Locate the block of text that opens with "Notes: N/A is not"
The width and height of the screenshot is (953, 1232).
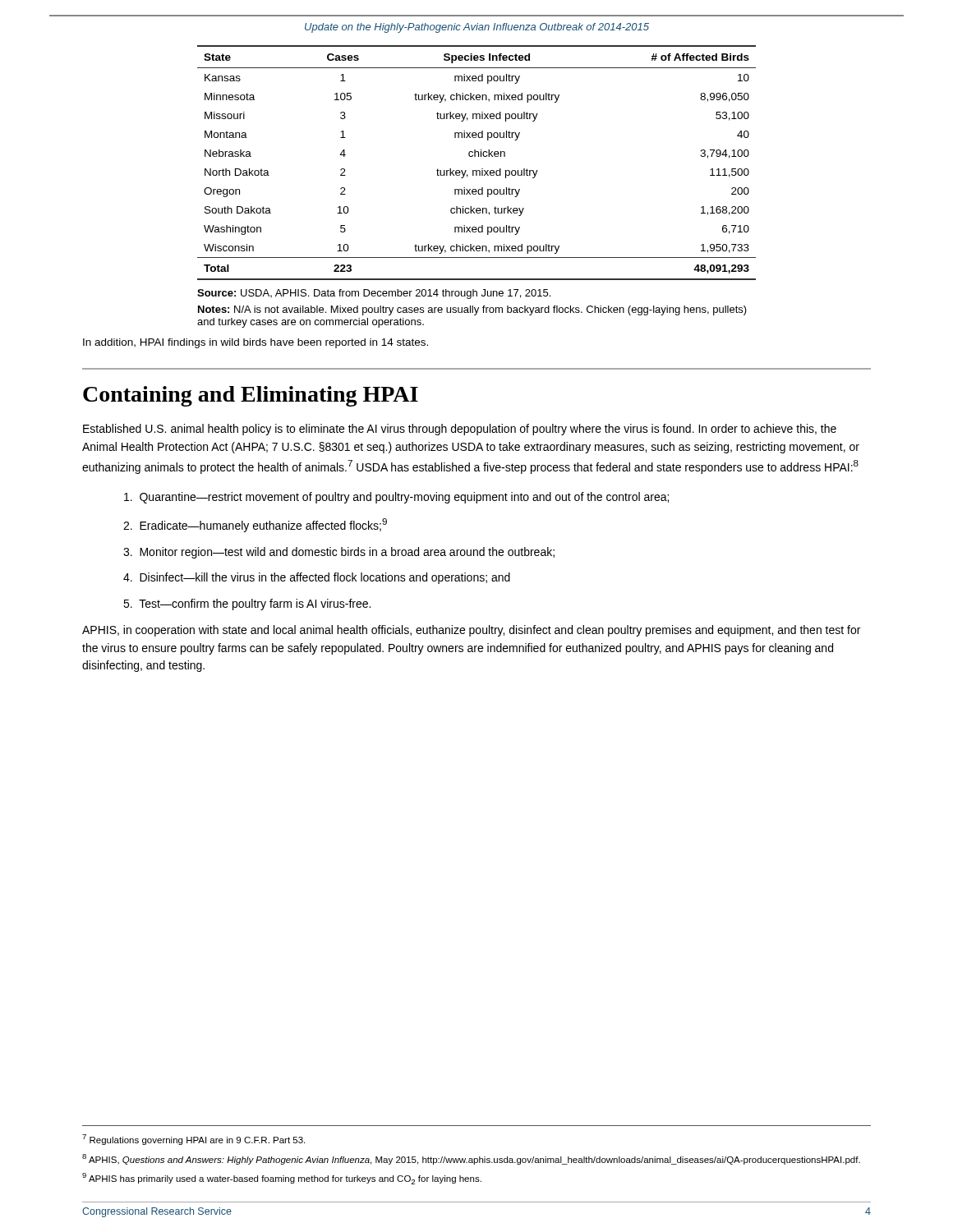472,315
